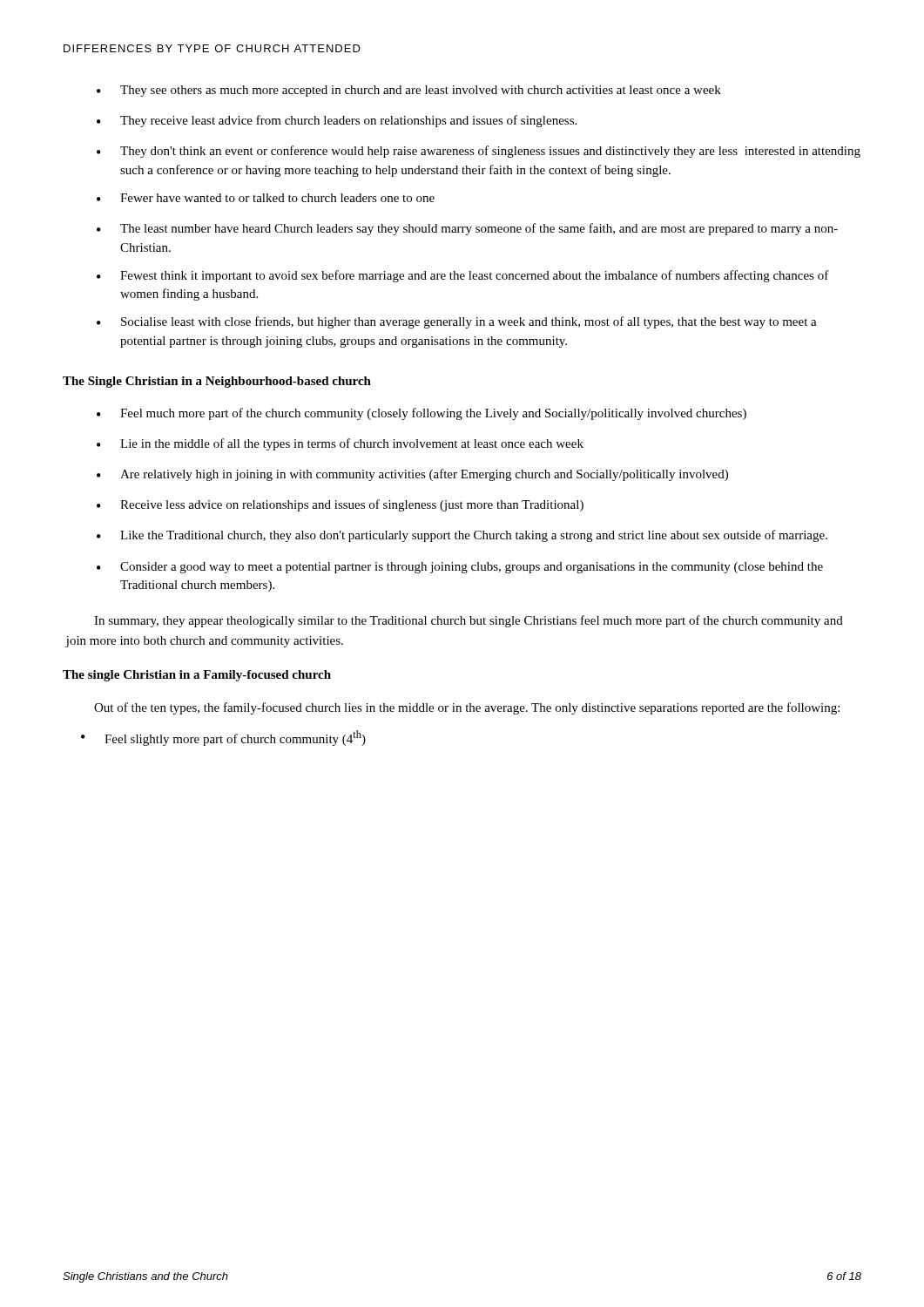
Task: Locate the list item with the text "• They don't think"
Action: 479,161
